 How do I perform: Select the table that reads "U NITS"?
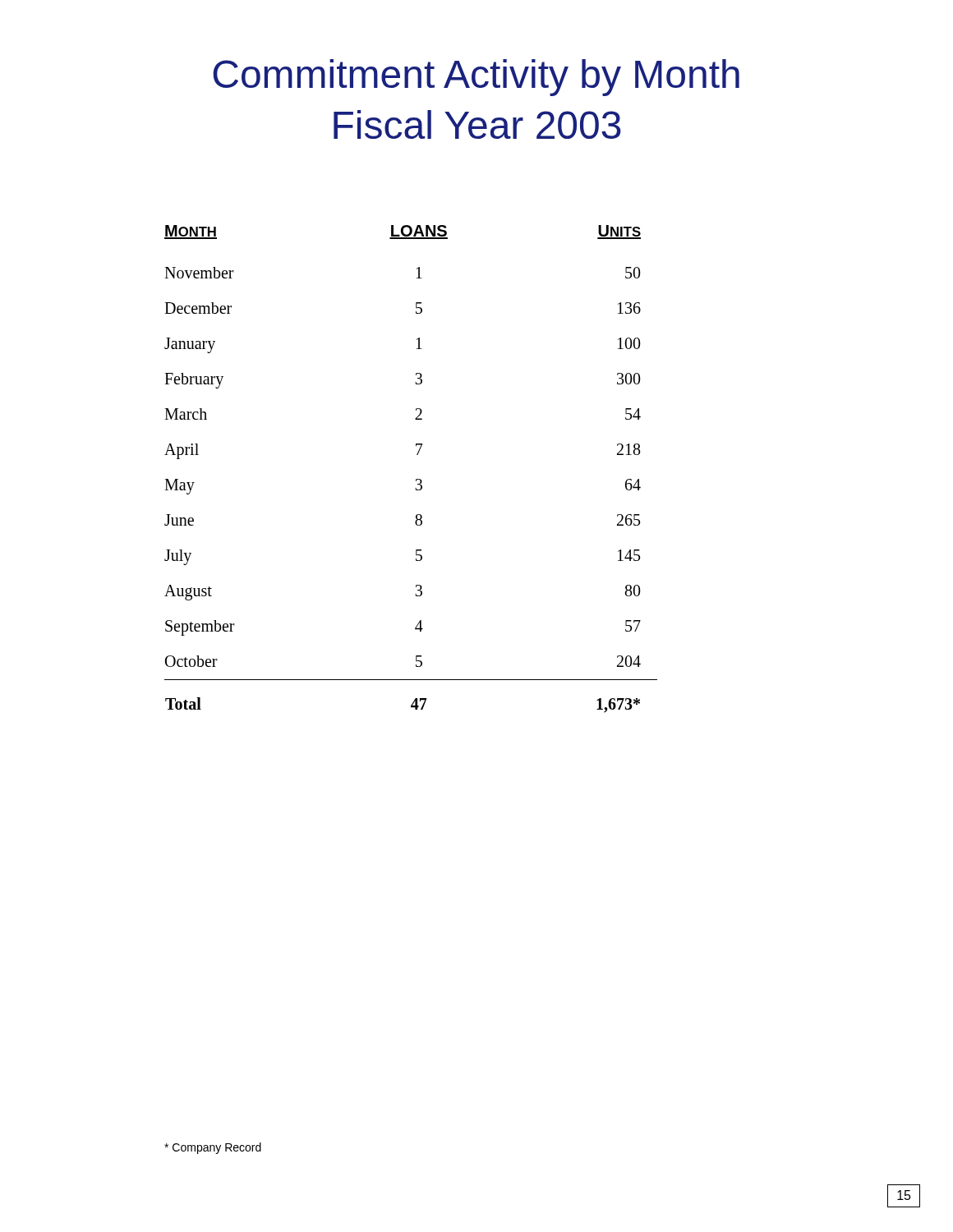pyautogui.click(x=411, y=468)
